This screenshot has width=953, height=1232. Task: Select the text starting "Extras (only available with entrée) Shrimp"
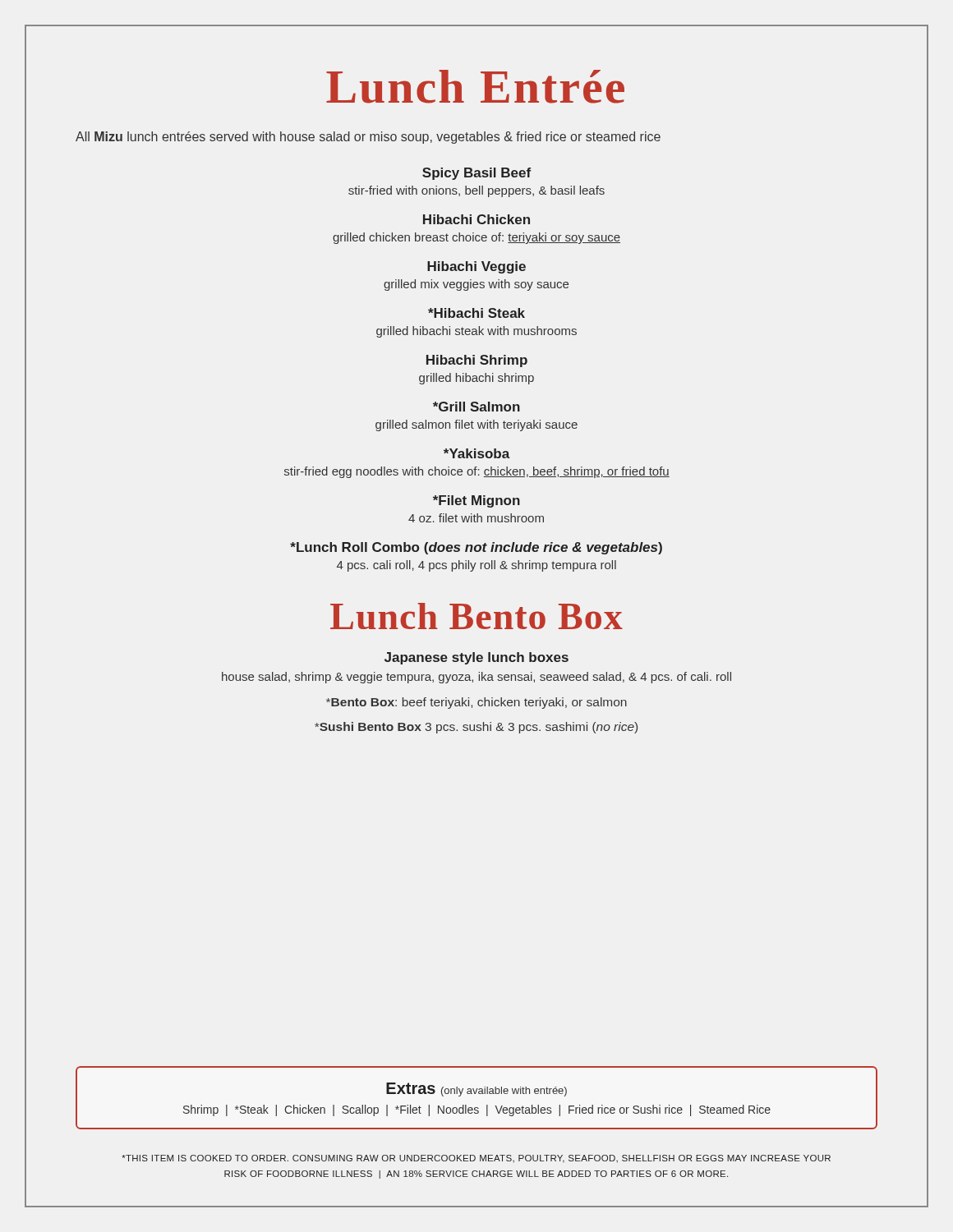coord(476,1098)
